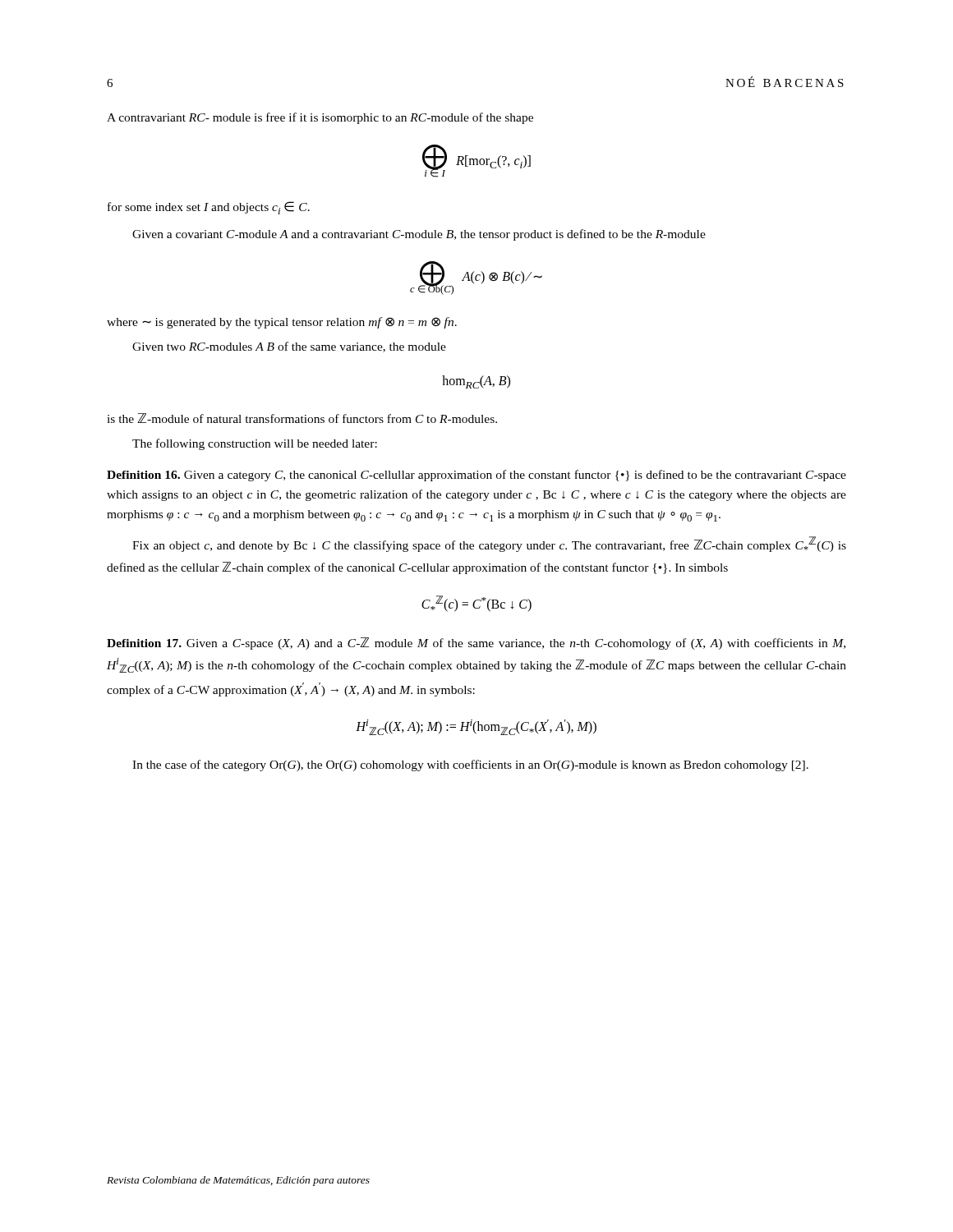Select the text block that reads "for some index set"
The image size is (953, 1232).
(209, 208)
